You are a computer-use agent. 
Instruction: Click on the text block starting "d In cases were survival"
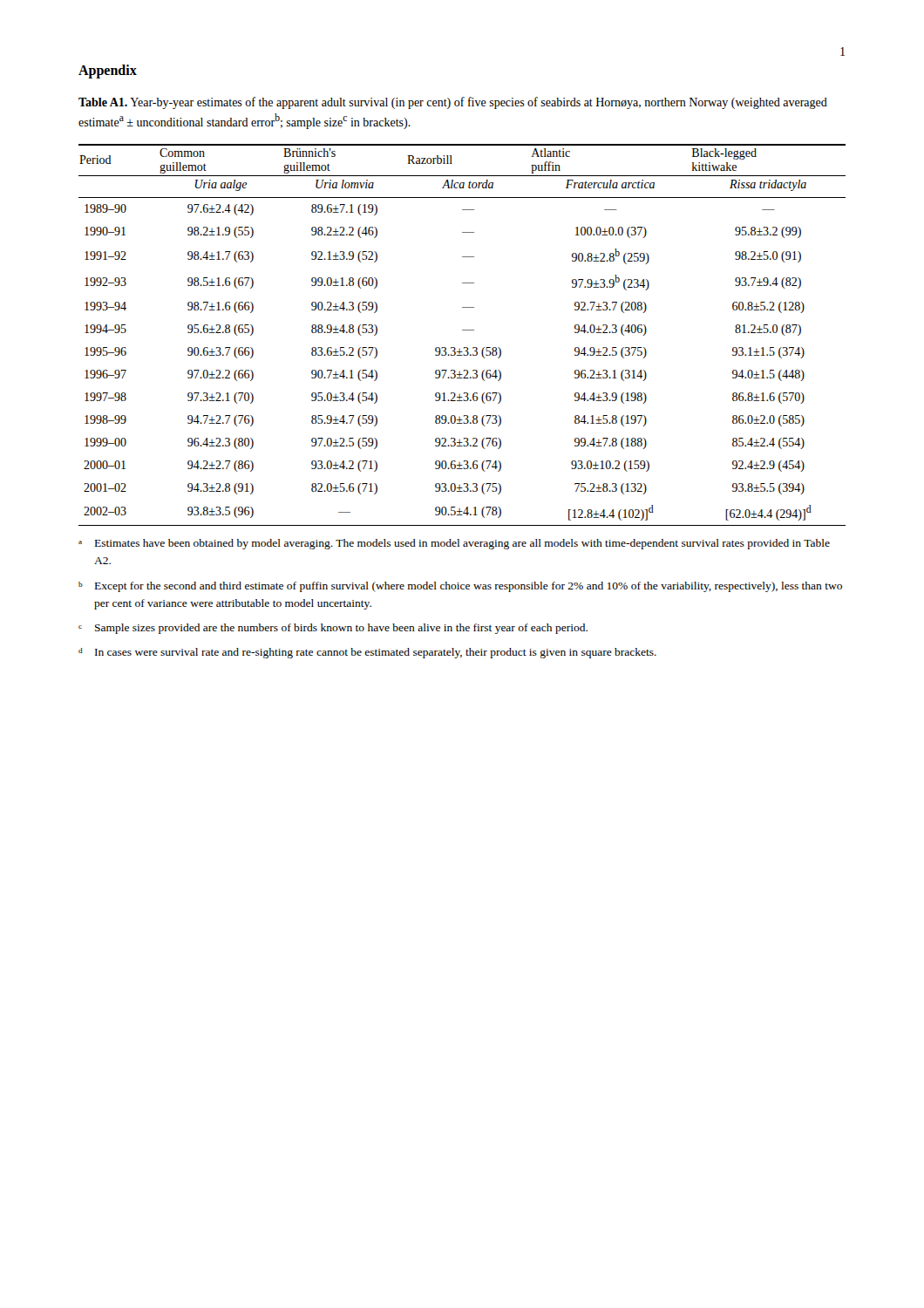pos(462,653)
